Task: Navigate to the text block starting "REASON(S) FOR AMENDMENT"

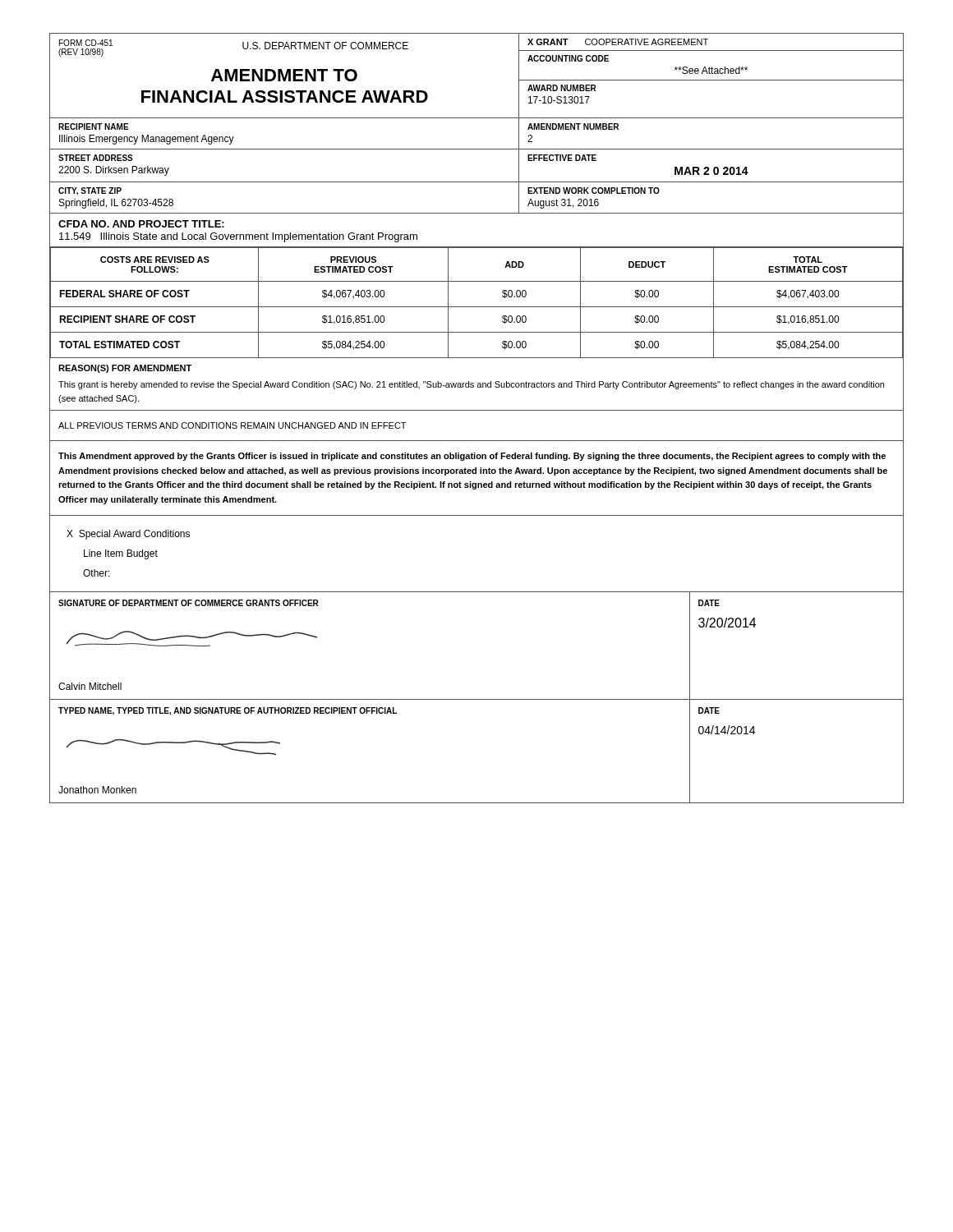Action: pyautogui.click(x=125, y=368)
